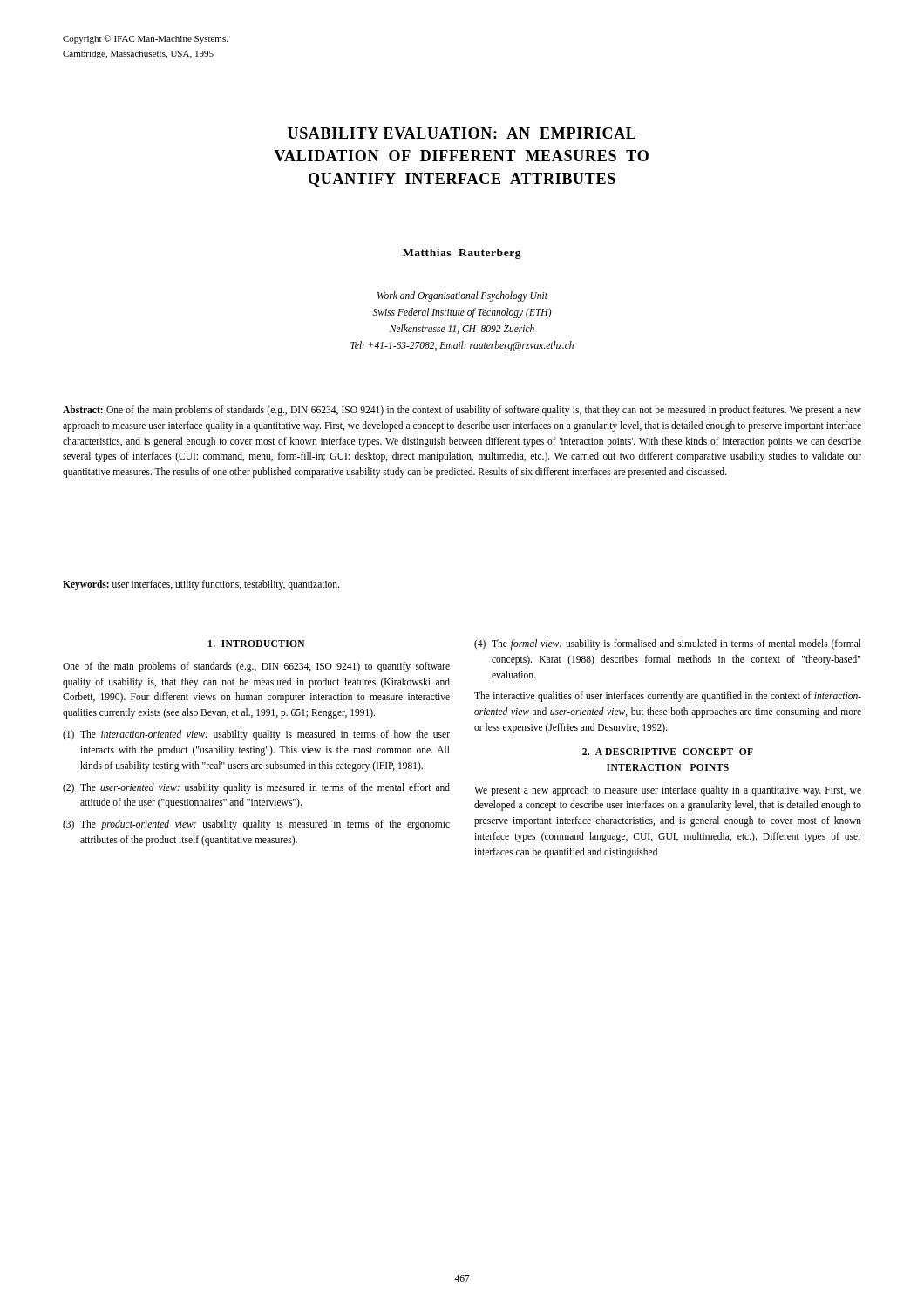The width and height of the screenshot is (924, 1308).
Task: Locate the text starting "(2) The user-oriented"
Action: click(x=256, y=796)
